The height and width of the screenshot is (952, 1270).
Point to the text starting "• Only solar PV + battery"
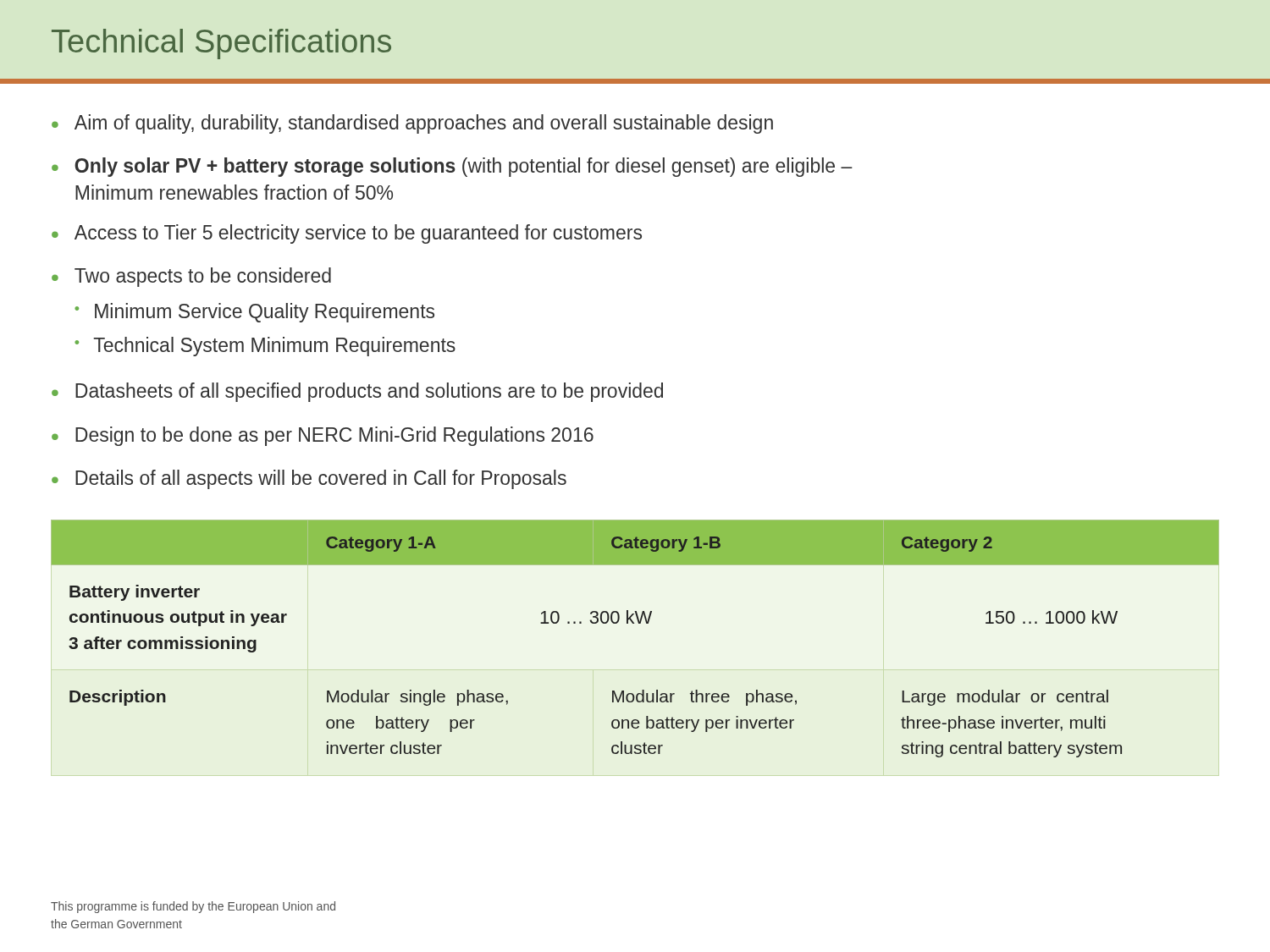point(451,180)
